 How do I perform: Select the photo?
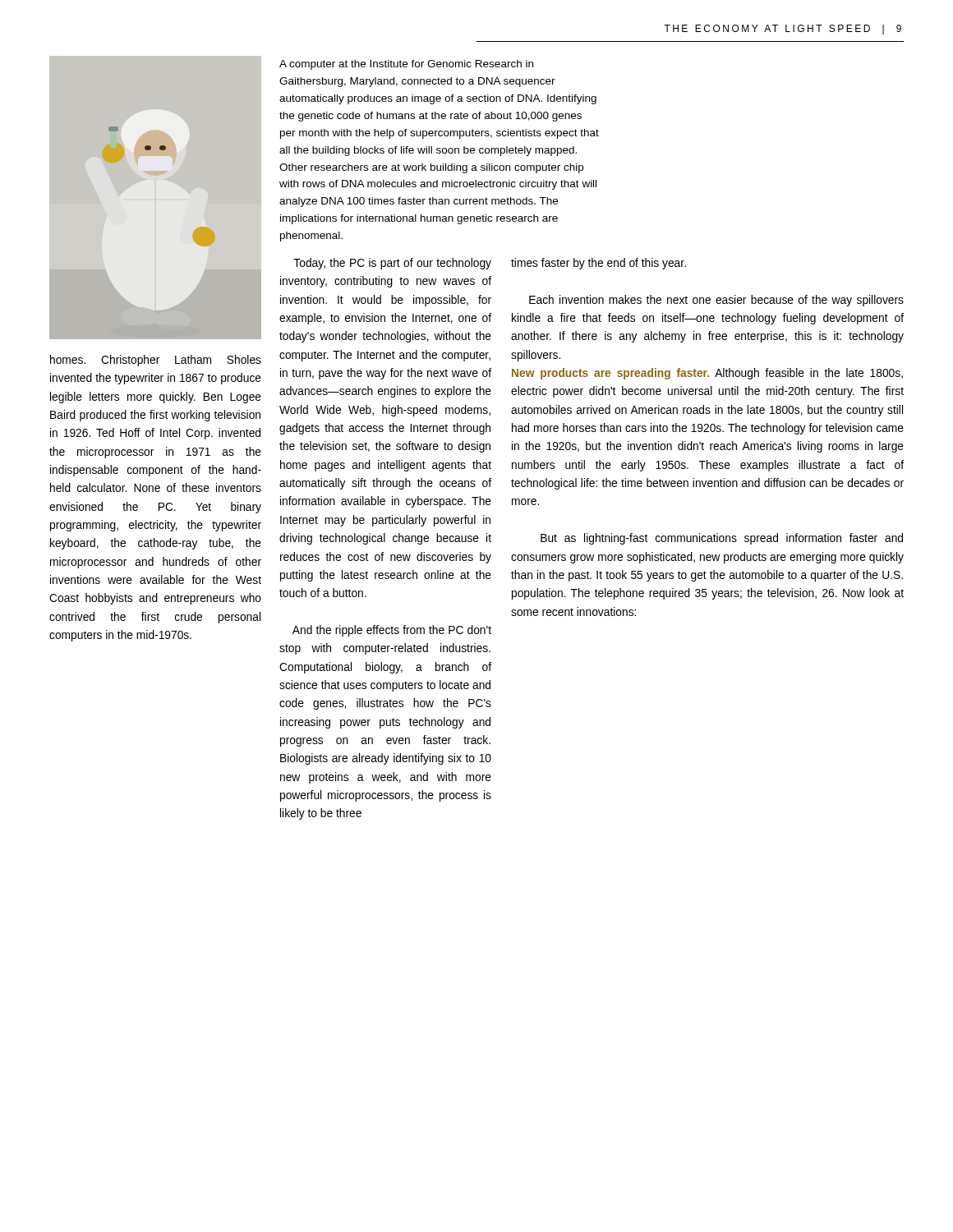point(155,197)
